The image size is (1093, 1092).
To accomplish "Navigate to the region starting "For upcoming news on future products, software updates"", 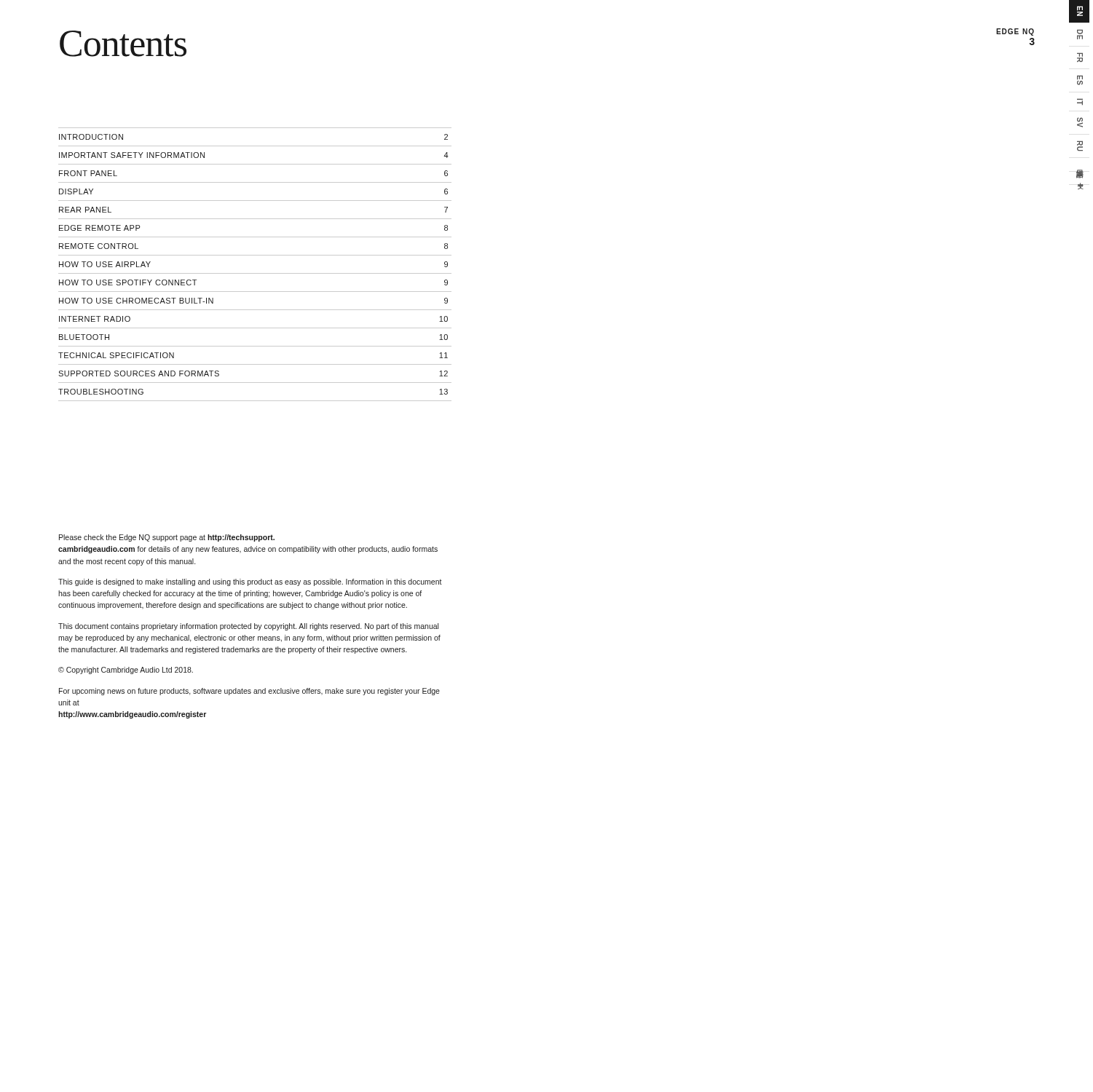I will [x=255, y=703].
